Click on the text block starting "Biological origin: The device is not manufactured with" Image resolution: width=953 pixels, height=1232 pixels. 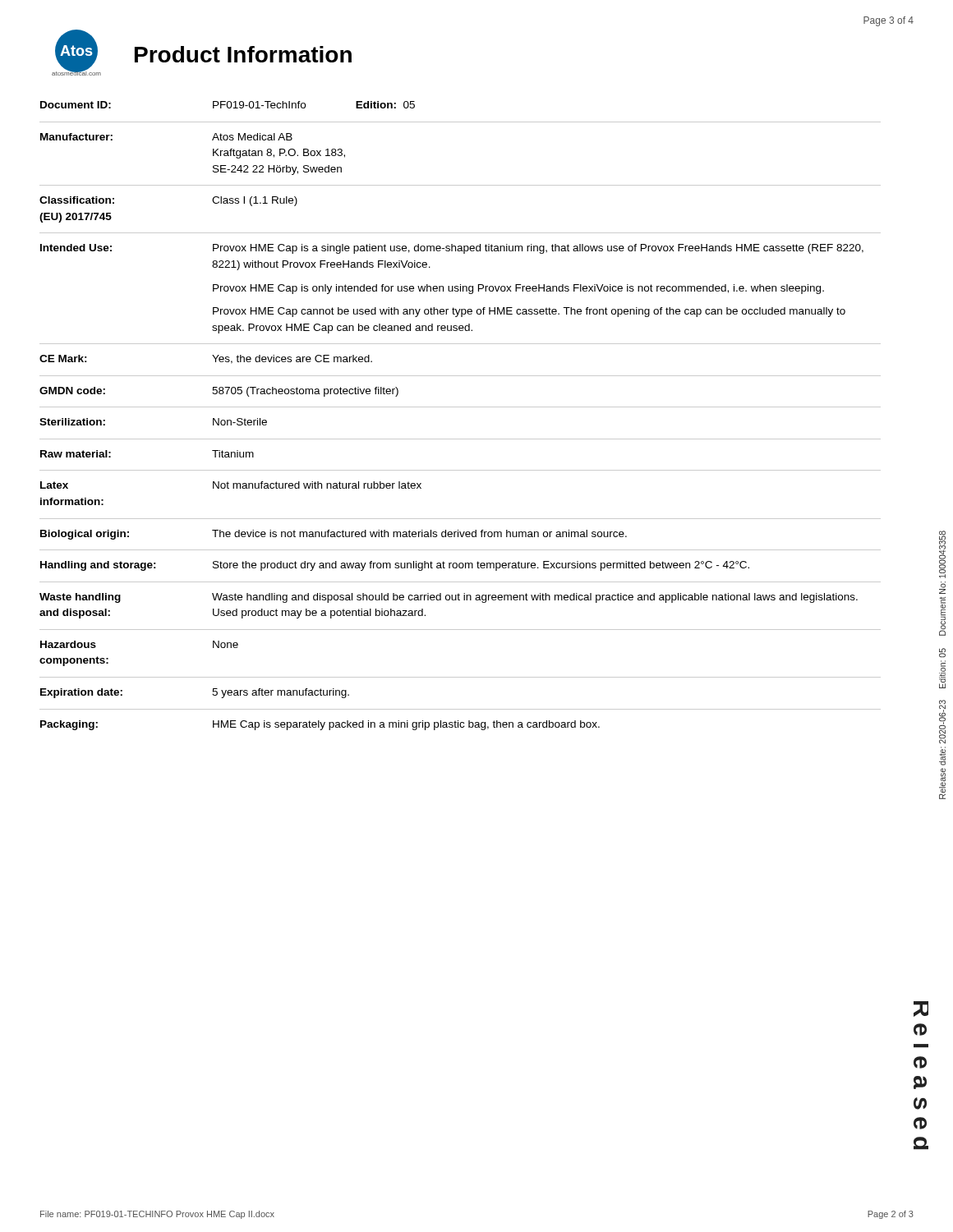[460, 533]
